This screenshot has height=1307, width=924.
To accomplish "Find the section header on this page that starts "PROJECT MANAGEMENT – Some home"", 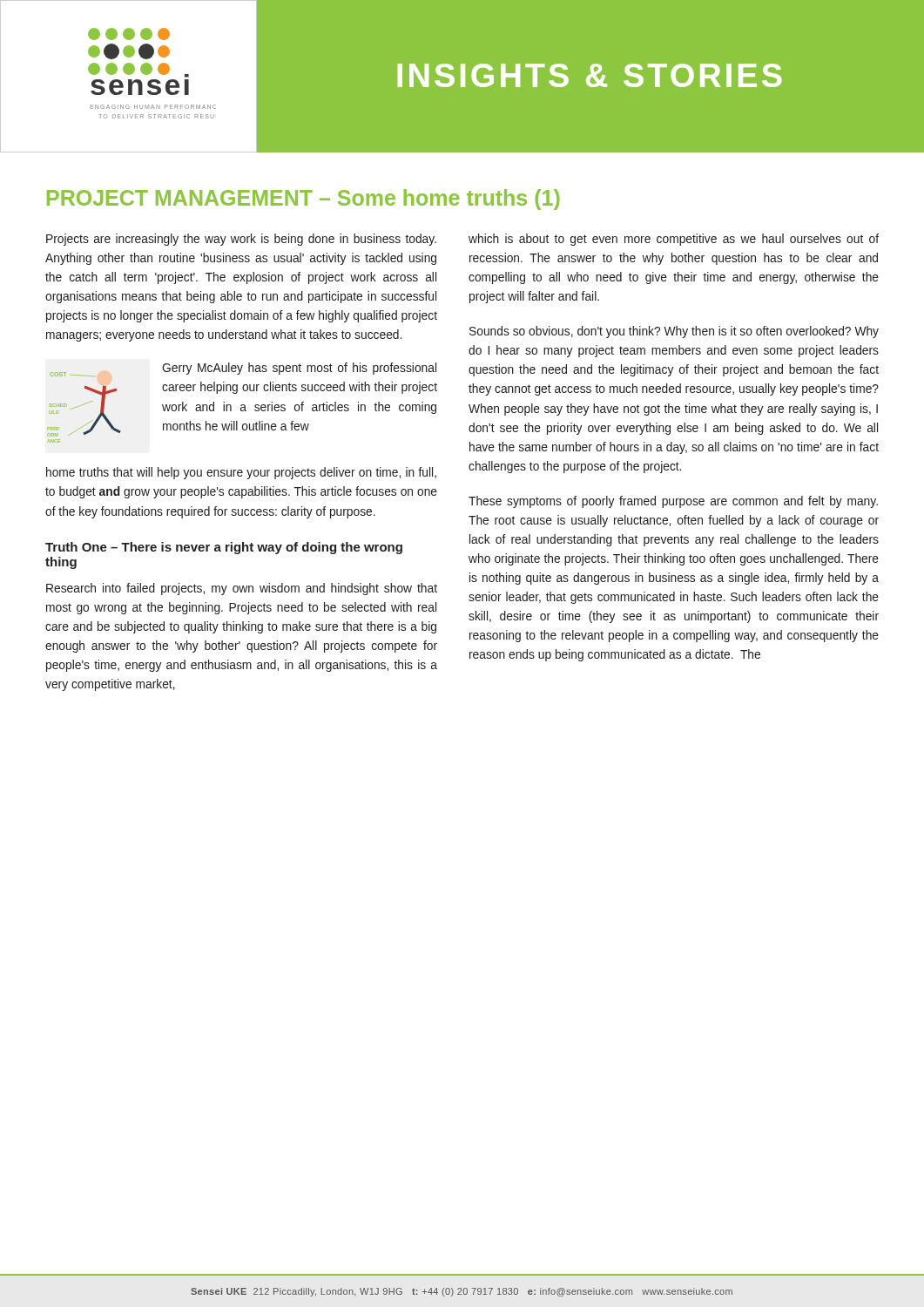I will click(303, 198).
